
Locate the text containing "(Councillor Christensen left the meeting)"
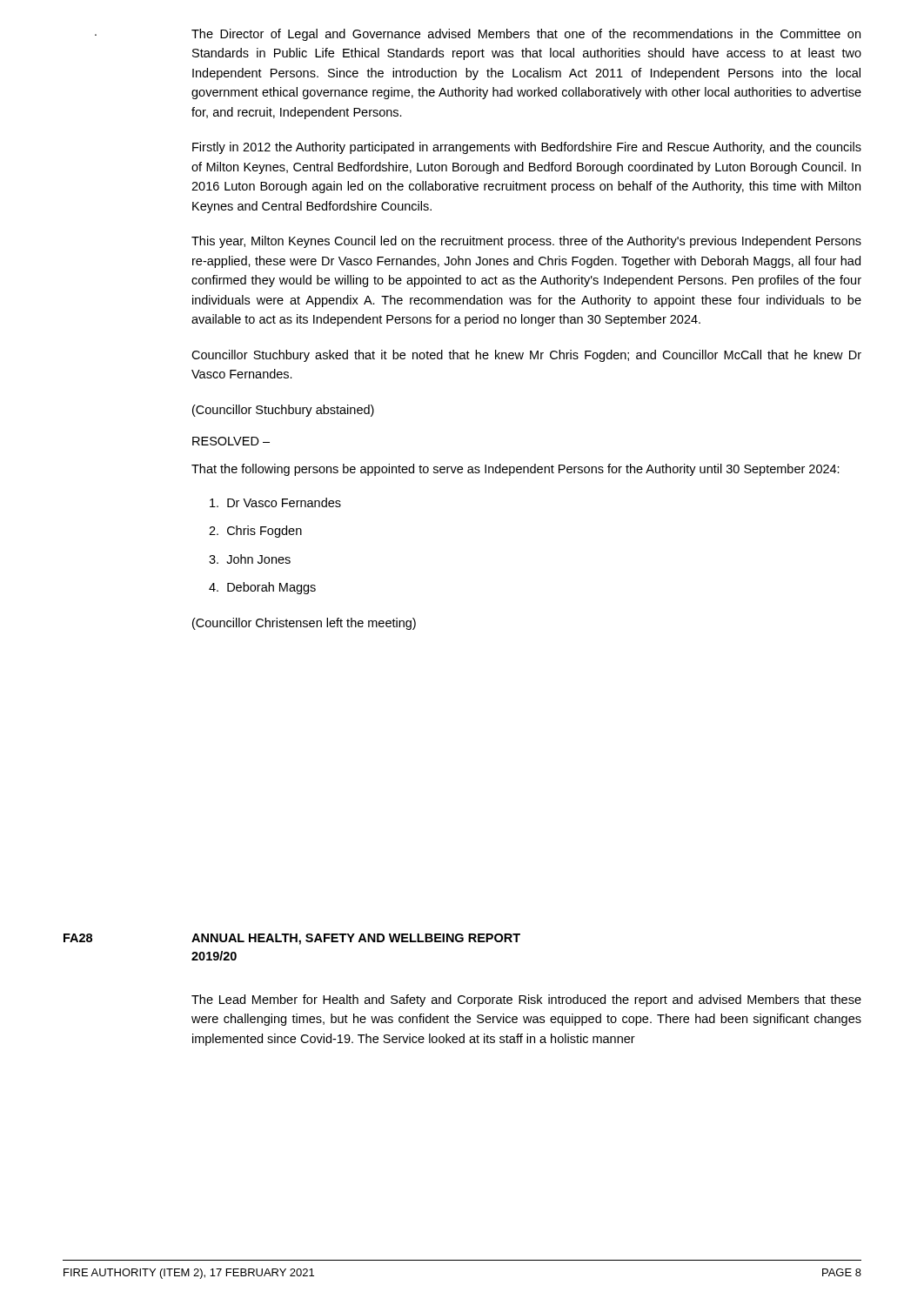coord(304,623)
